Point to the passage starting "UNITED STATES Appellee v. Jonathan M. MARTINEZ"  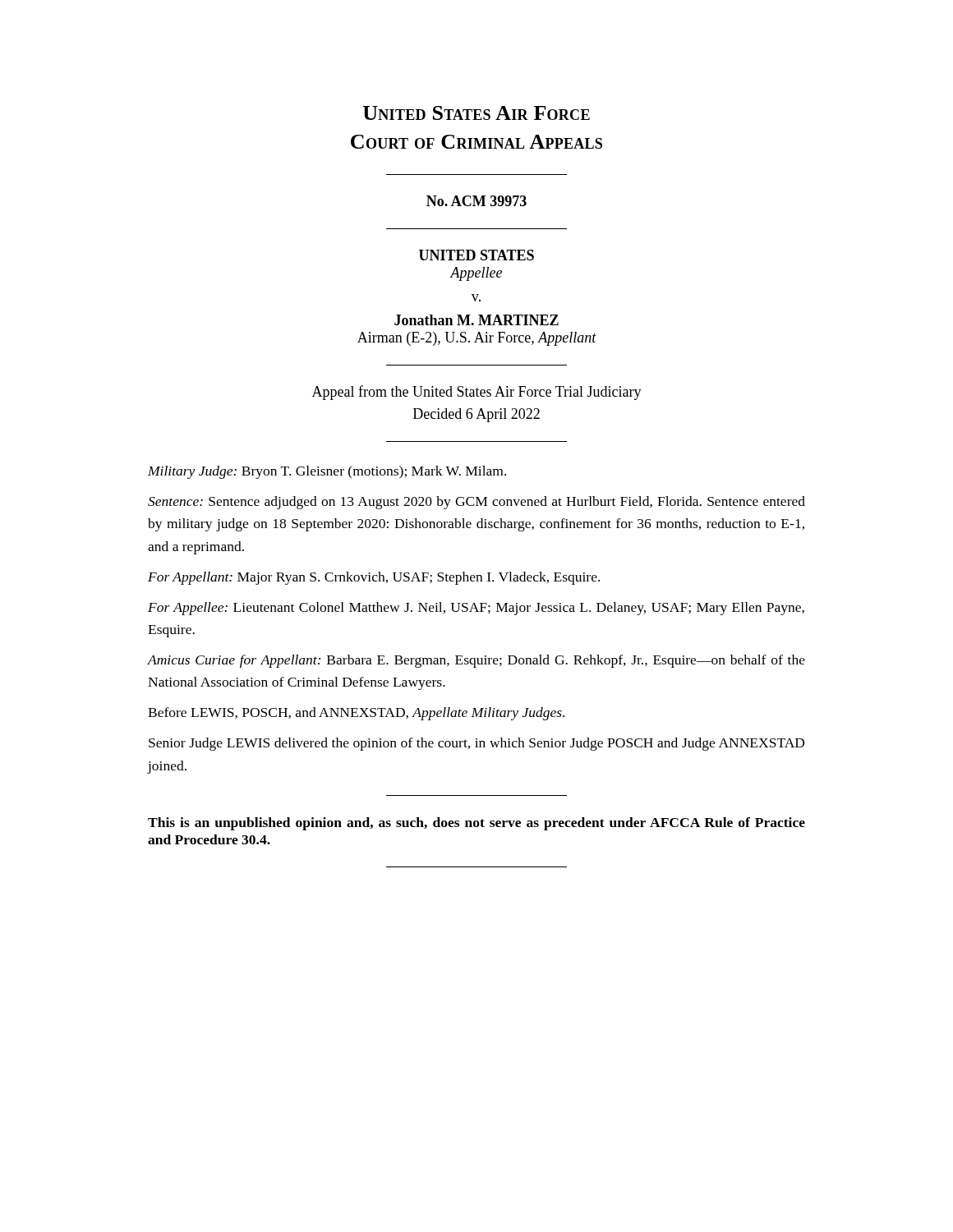[476, 297]
